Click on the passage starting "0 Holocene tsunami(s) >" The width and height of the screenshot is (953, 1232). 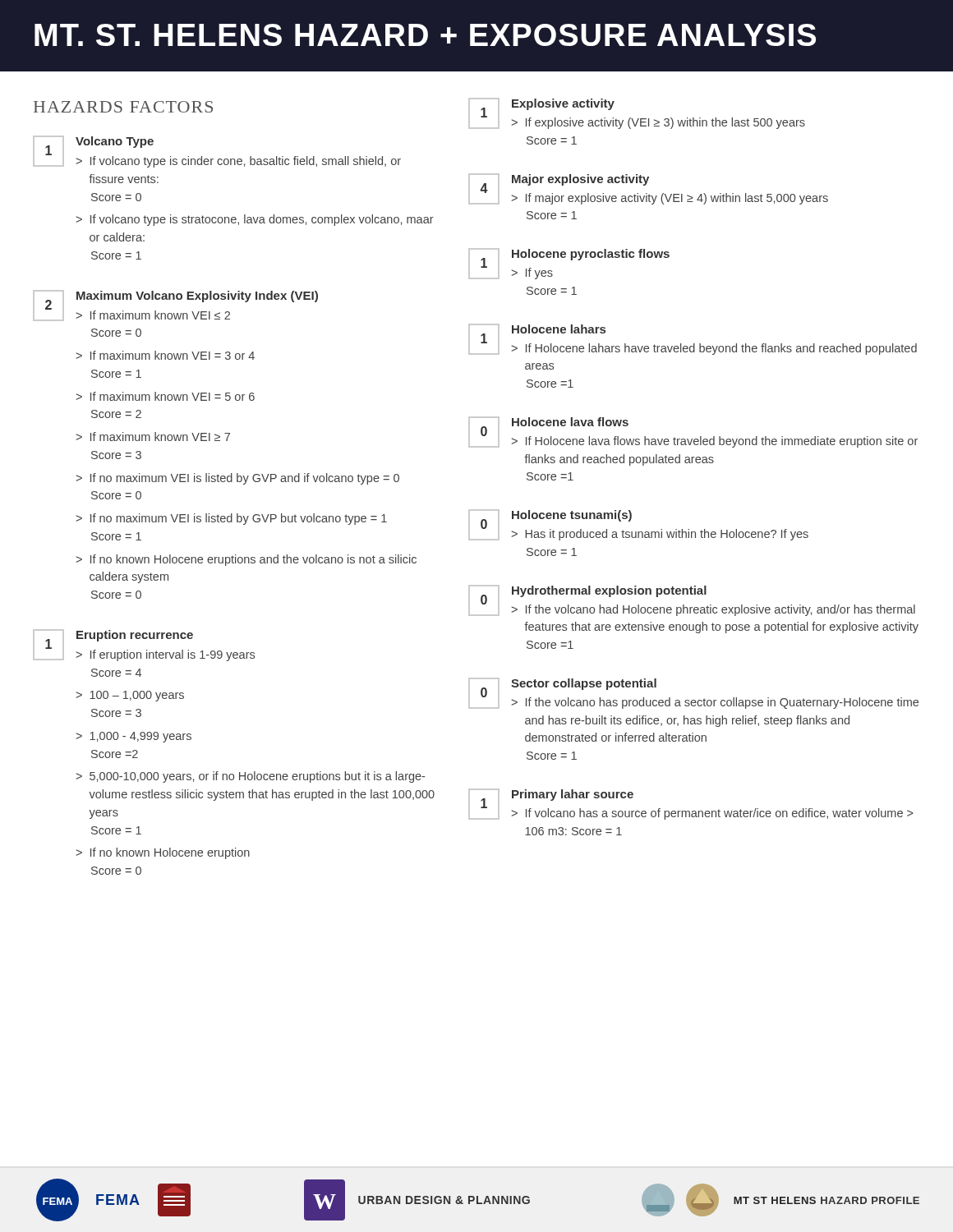tap(694, 537)
